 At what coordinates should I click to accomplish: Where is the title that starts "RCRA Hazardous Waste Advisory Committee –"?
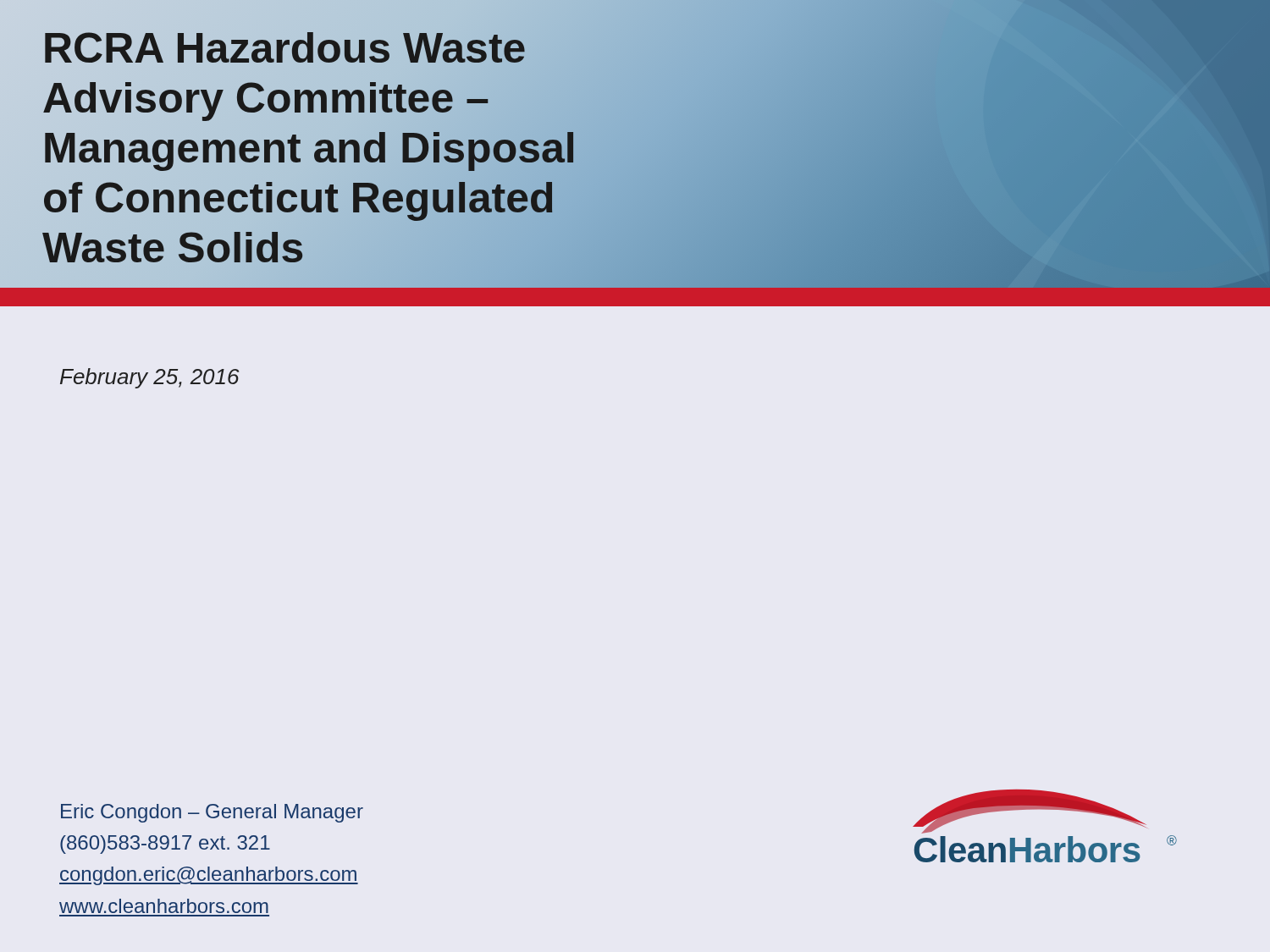pos(330,149)
